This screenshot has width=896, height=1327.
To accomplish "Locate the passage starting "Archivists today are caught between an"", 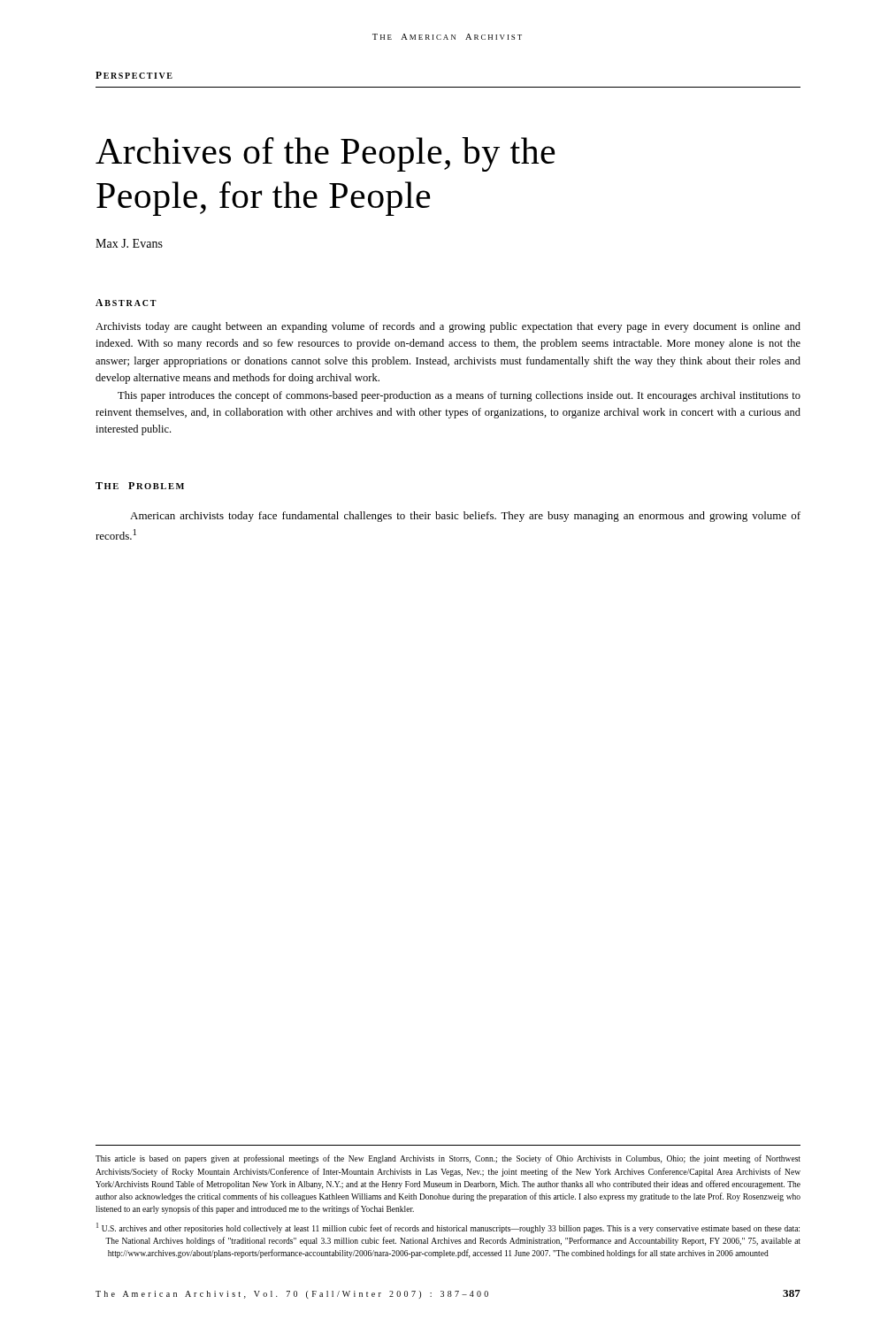I will (x=448, y=327).
